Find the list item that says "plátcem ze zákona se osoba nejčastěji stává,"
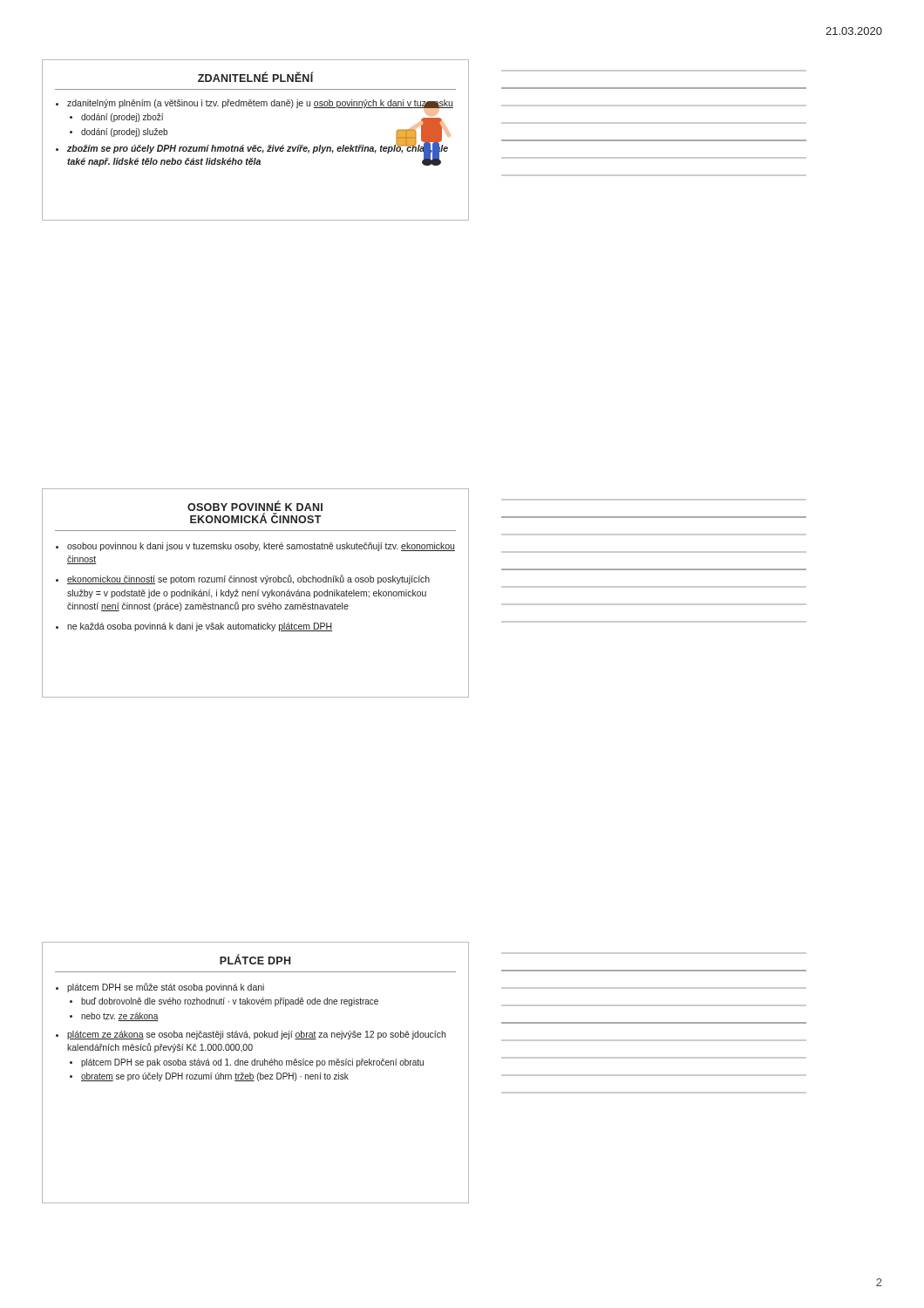This screenshot has width=924, height=1308. pyautogui.click(x=261, y=1056)
